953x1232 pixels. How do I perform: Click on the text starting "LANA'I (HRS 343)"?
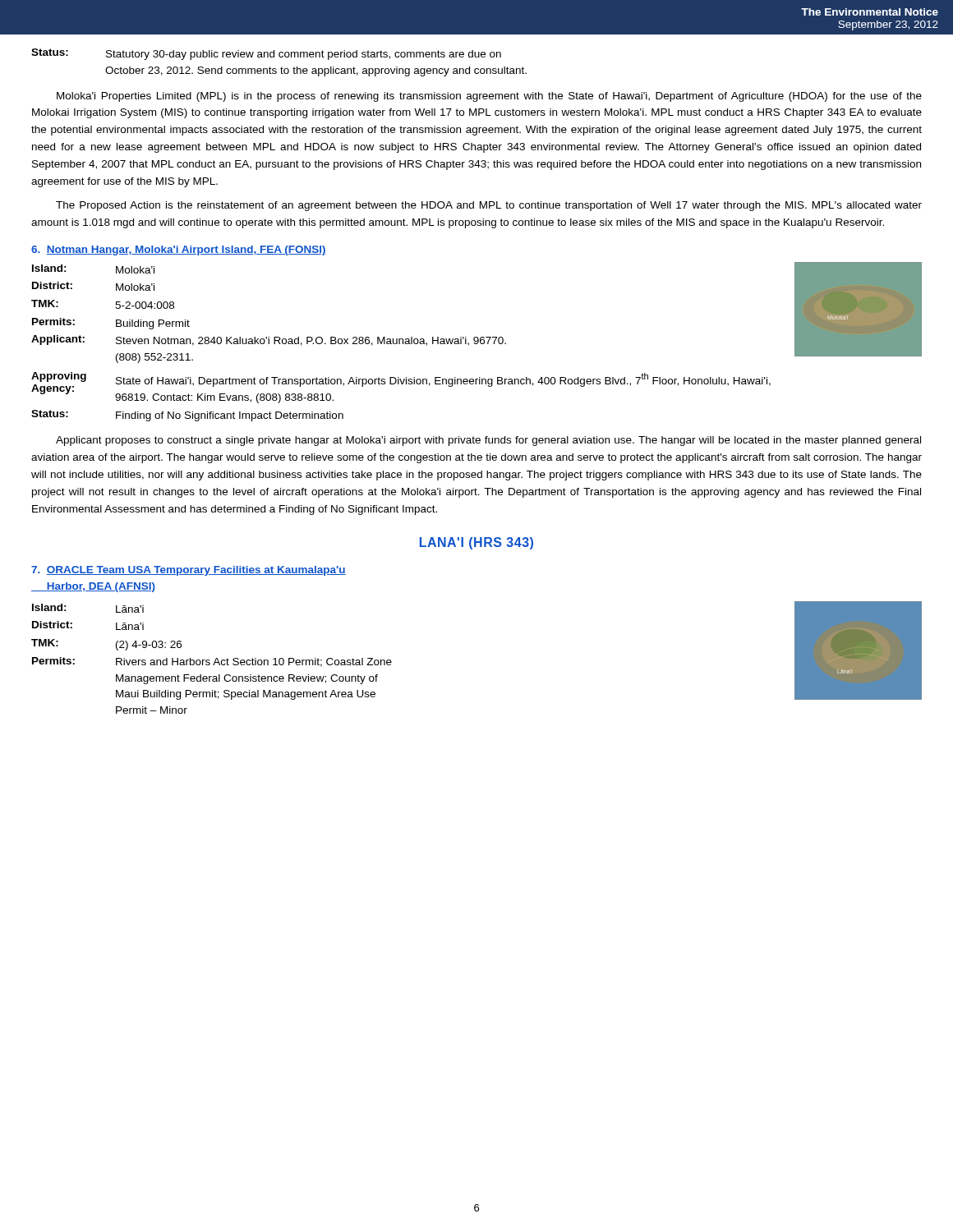(x=476, y=543)
